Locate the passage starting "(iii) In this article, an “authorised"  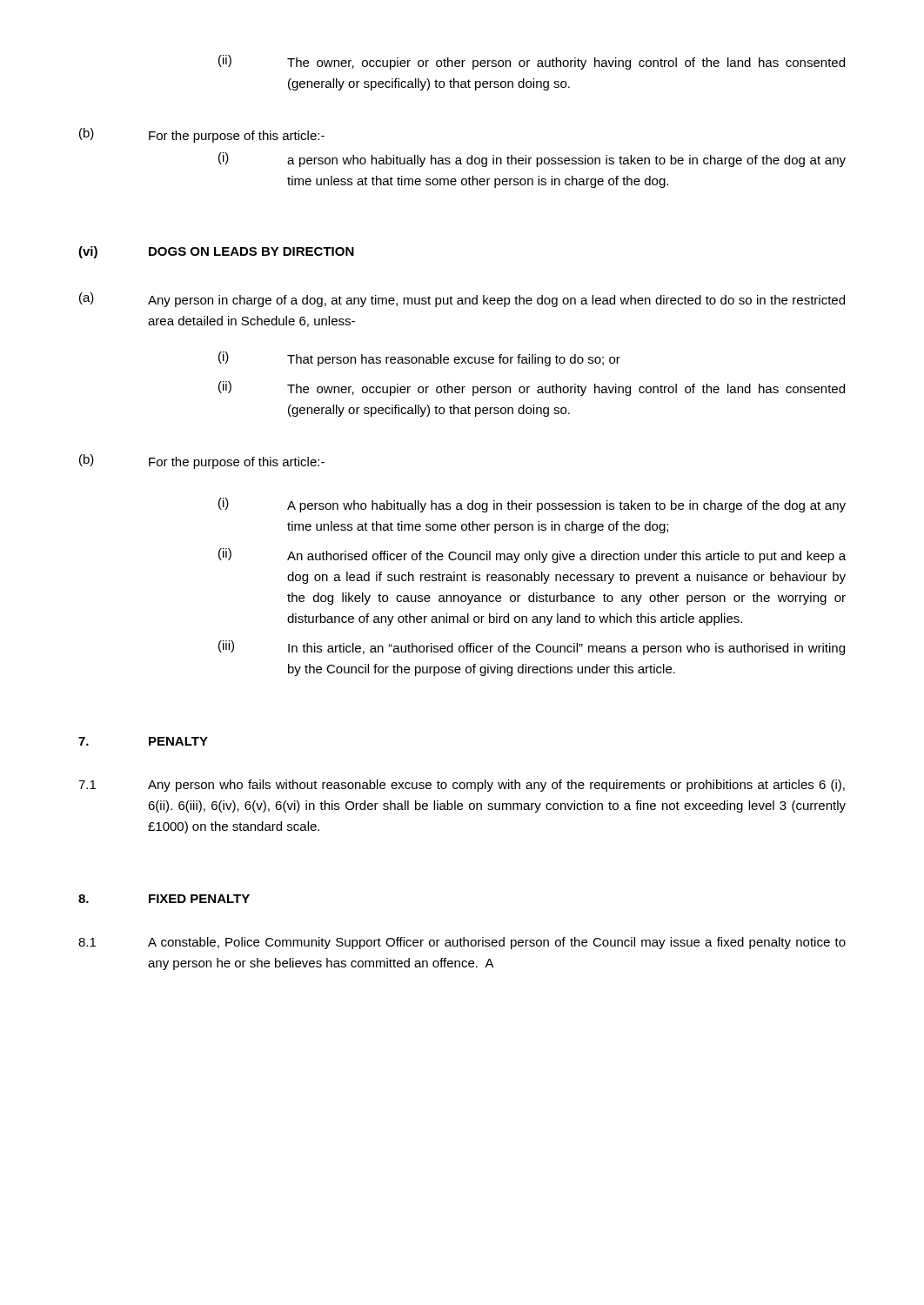532,659
